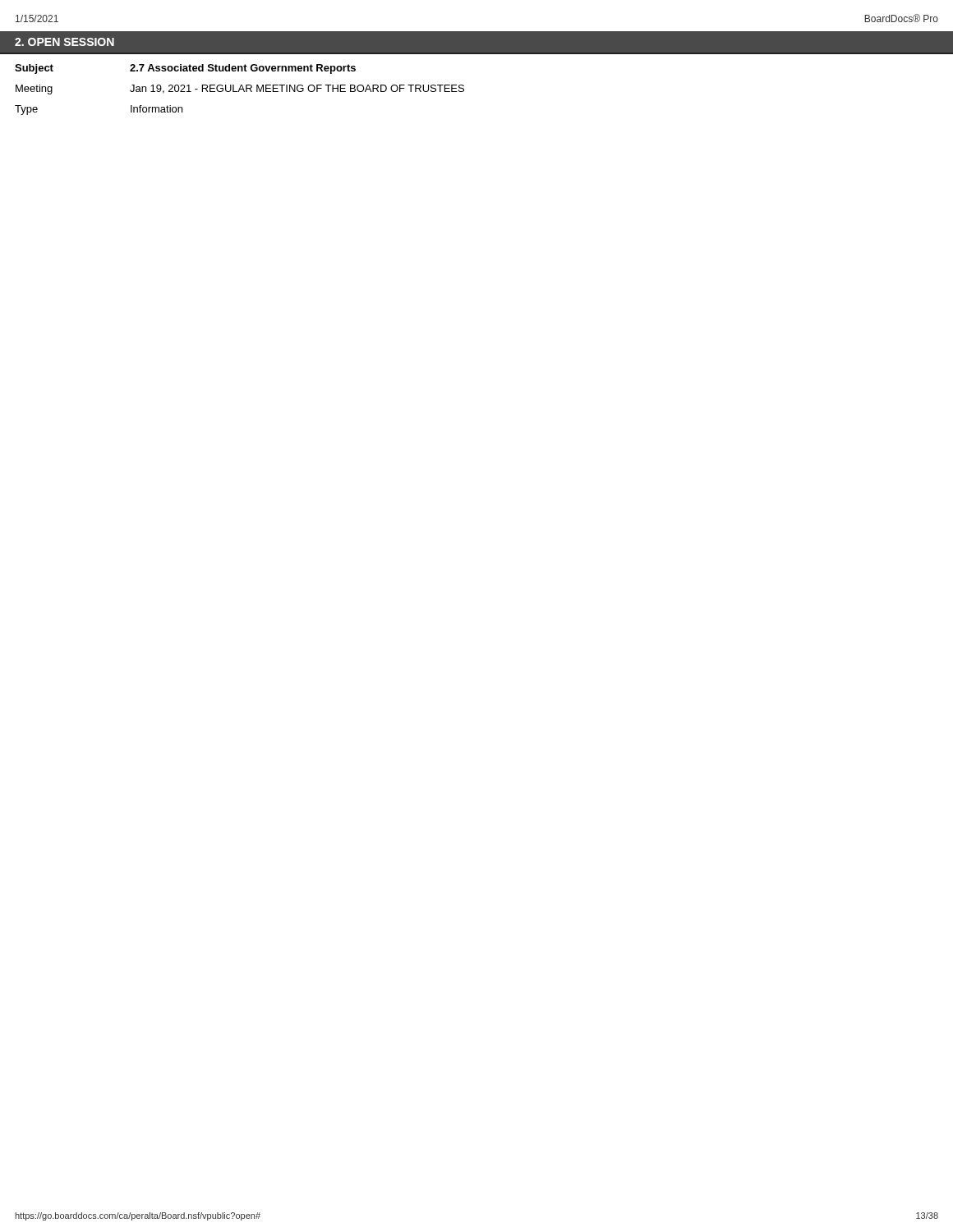Locate the table
The height and width of the screenshot is (1232, 953).
[475, 88]
